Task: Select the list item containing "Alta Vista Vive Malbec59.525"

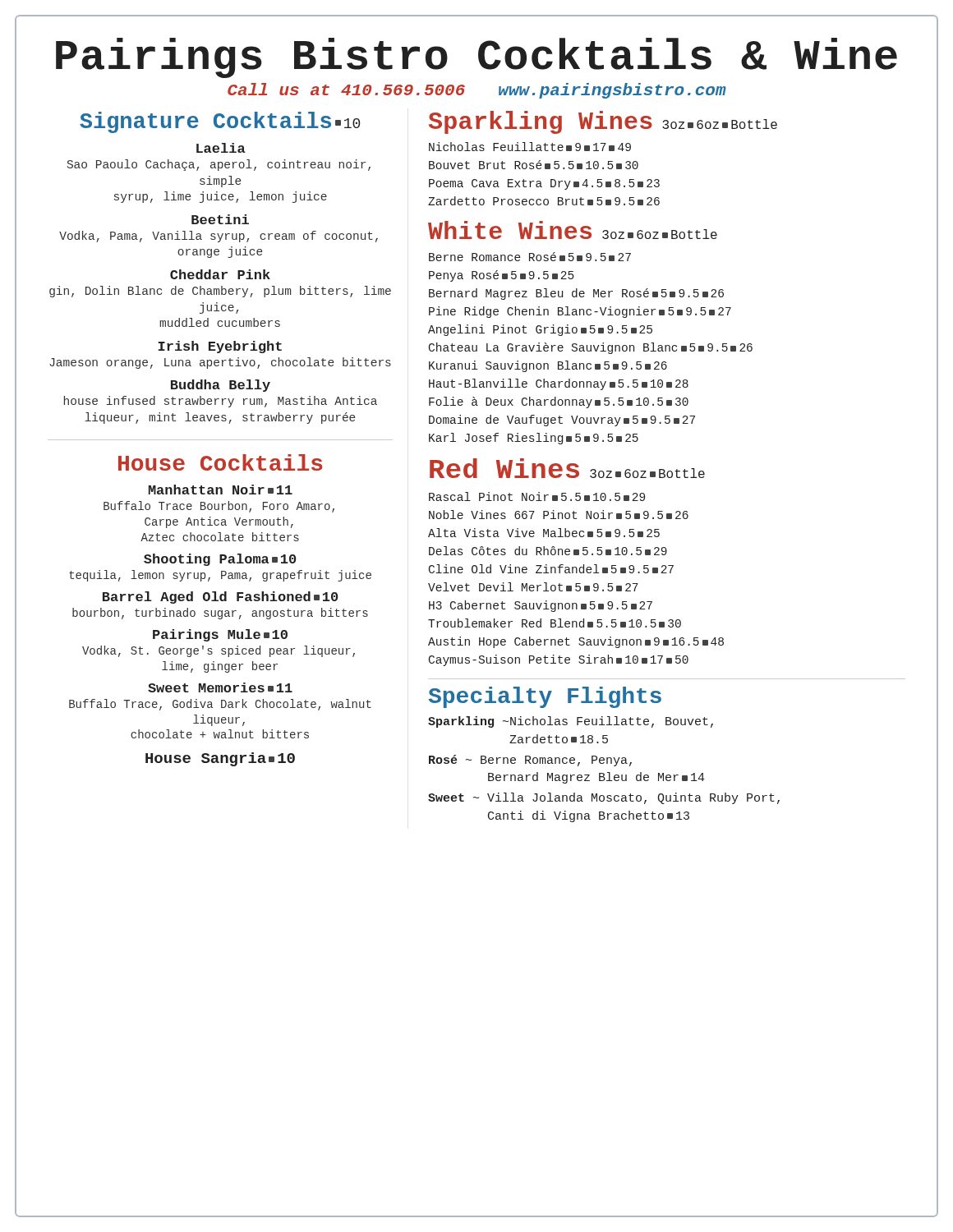Action: pyautogui.click(x=667, y=534)
